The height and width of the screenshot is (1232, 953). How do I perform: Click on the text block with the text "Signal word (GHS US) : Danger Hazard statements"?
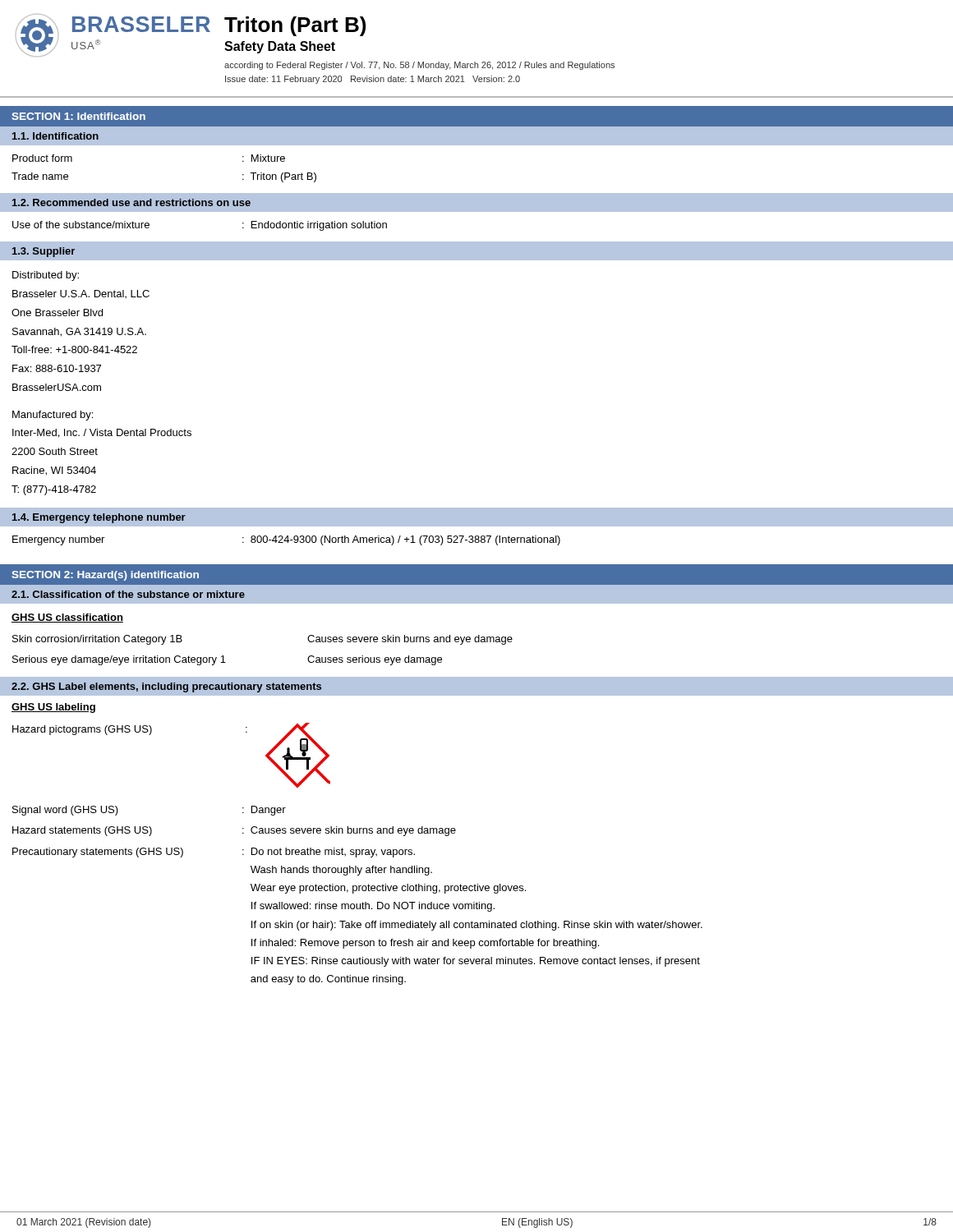coord(476,894)
